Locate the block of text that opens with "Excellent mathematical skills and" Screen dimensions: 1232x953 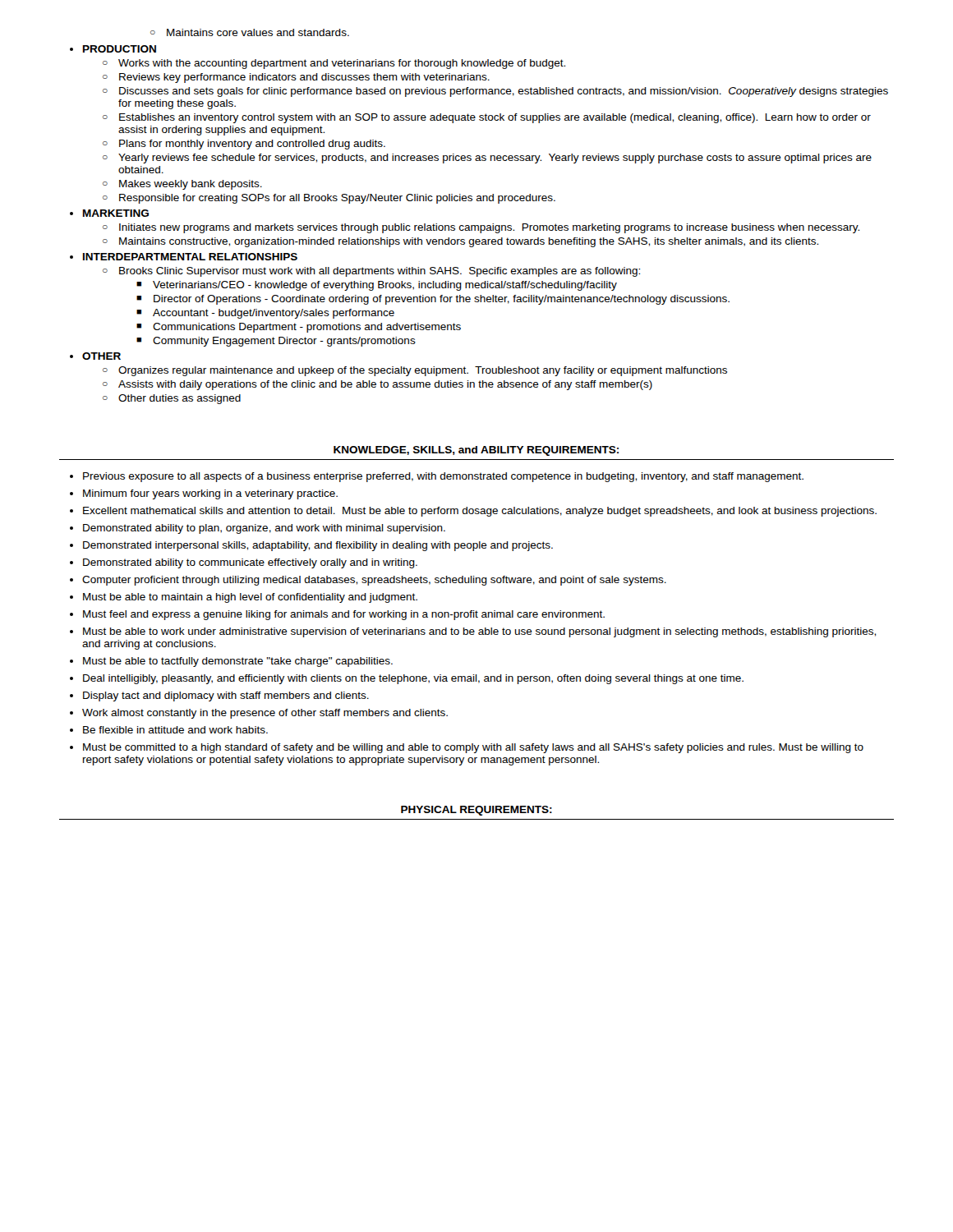pyautogui.click(x=476, y=510)
